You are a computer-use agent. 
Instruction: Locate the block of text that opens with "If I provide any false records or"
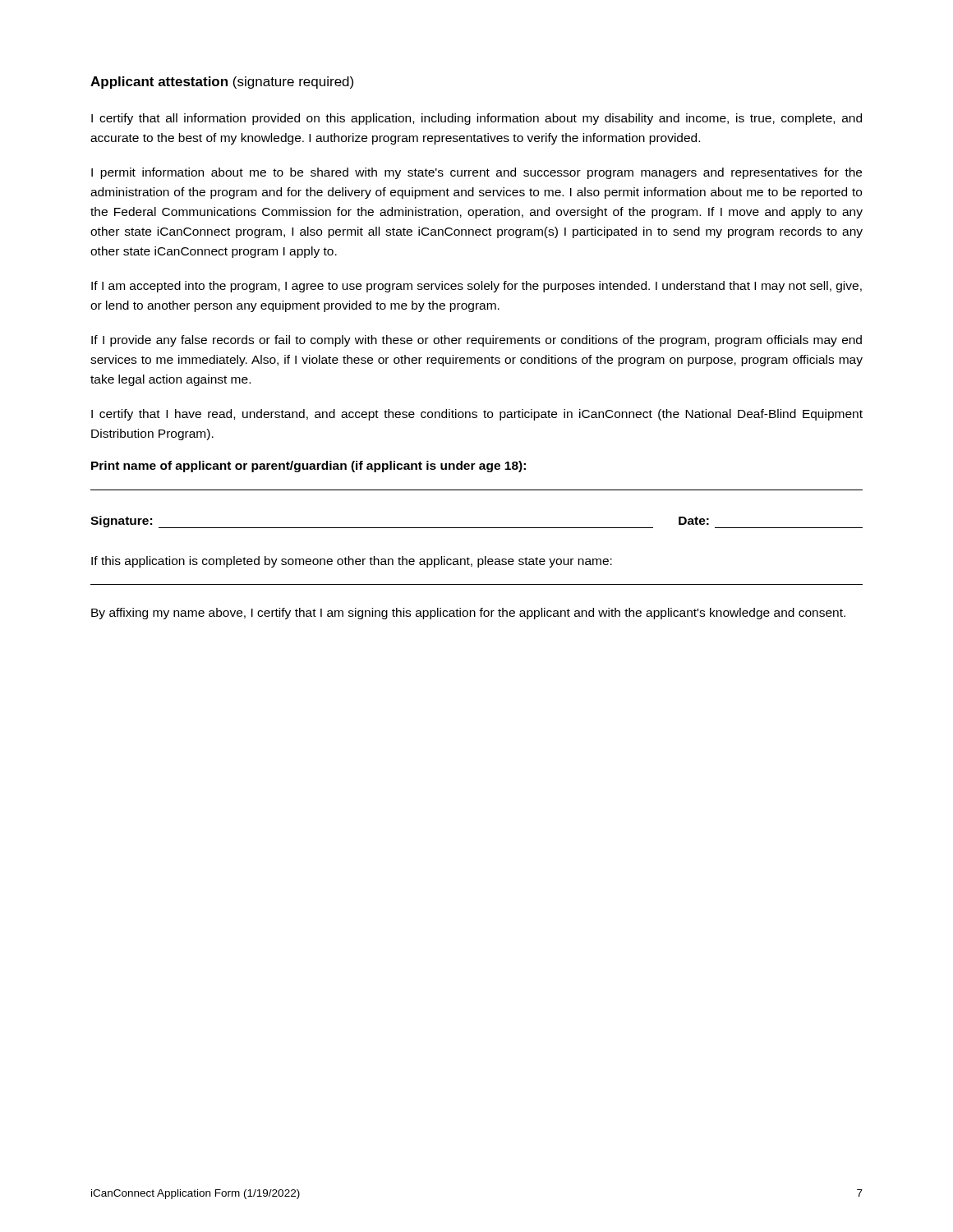coord(476,359)
